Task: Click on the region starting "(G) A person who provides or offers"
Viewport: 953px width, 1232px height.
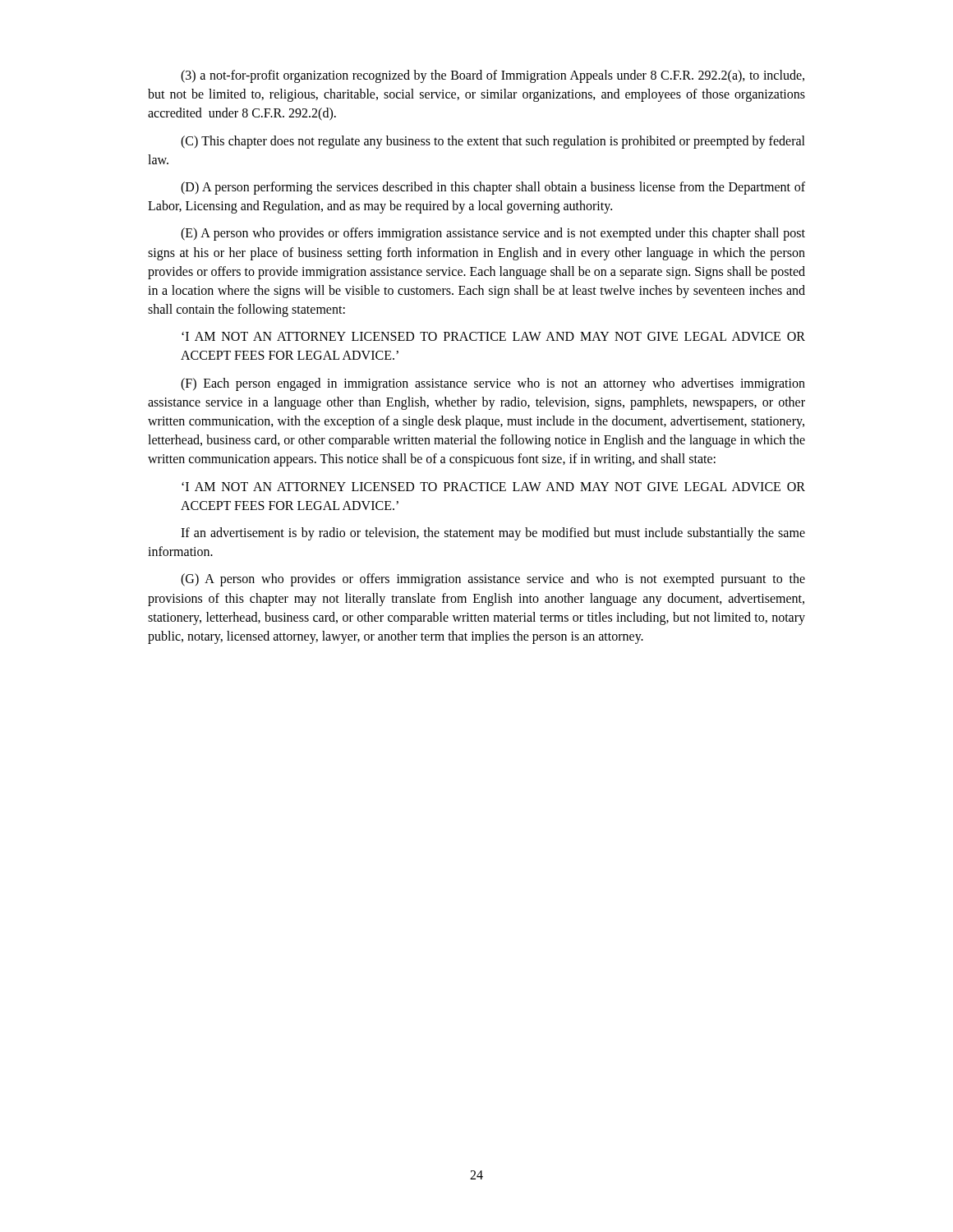Action: click(476, 607)
